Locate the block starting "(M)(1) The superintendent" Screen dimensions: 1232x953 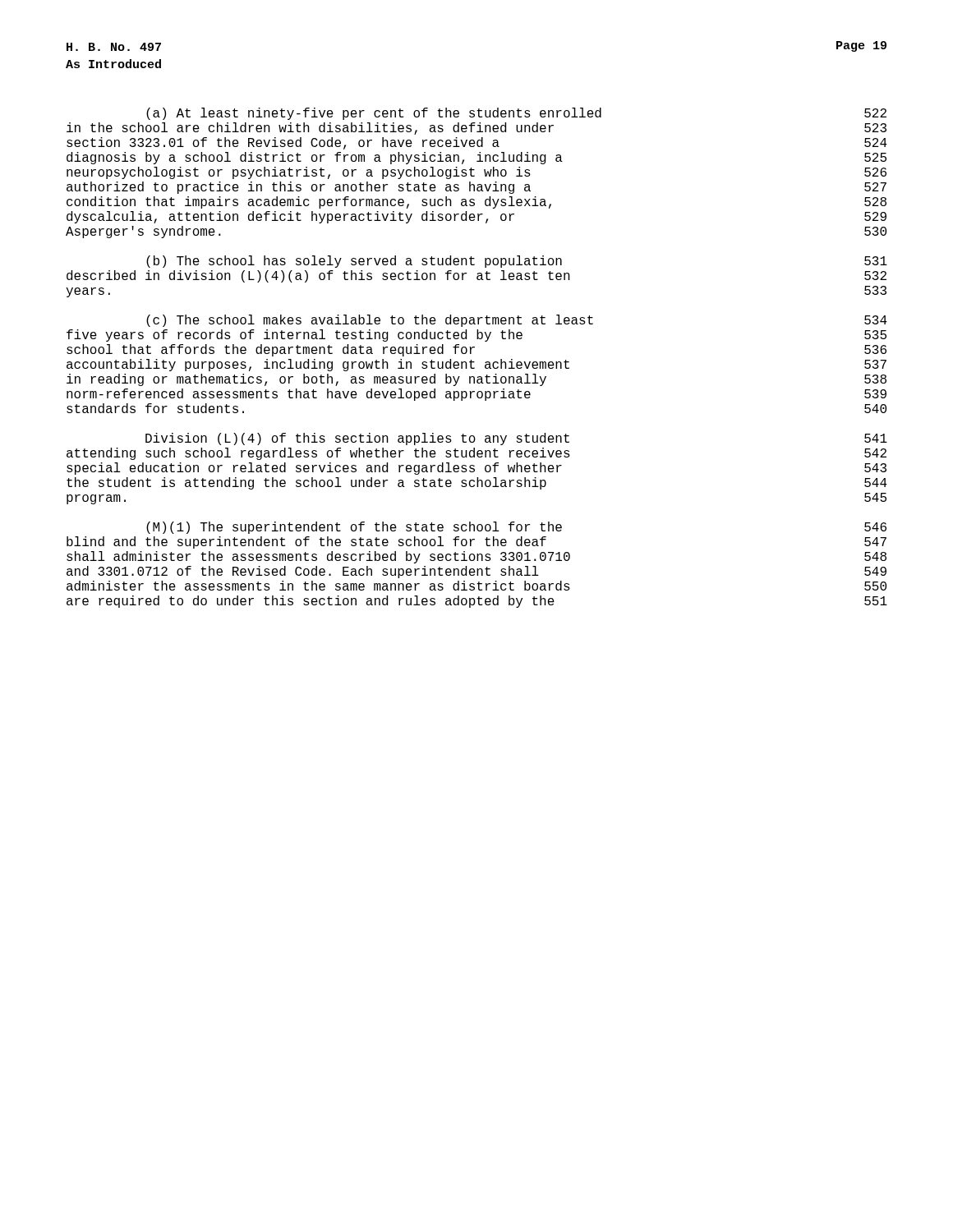tap(476, 565)
